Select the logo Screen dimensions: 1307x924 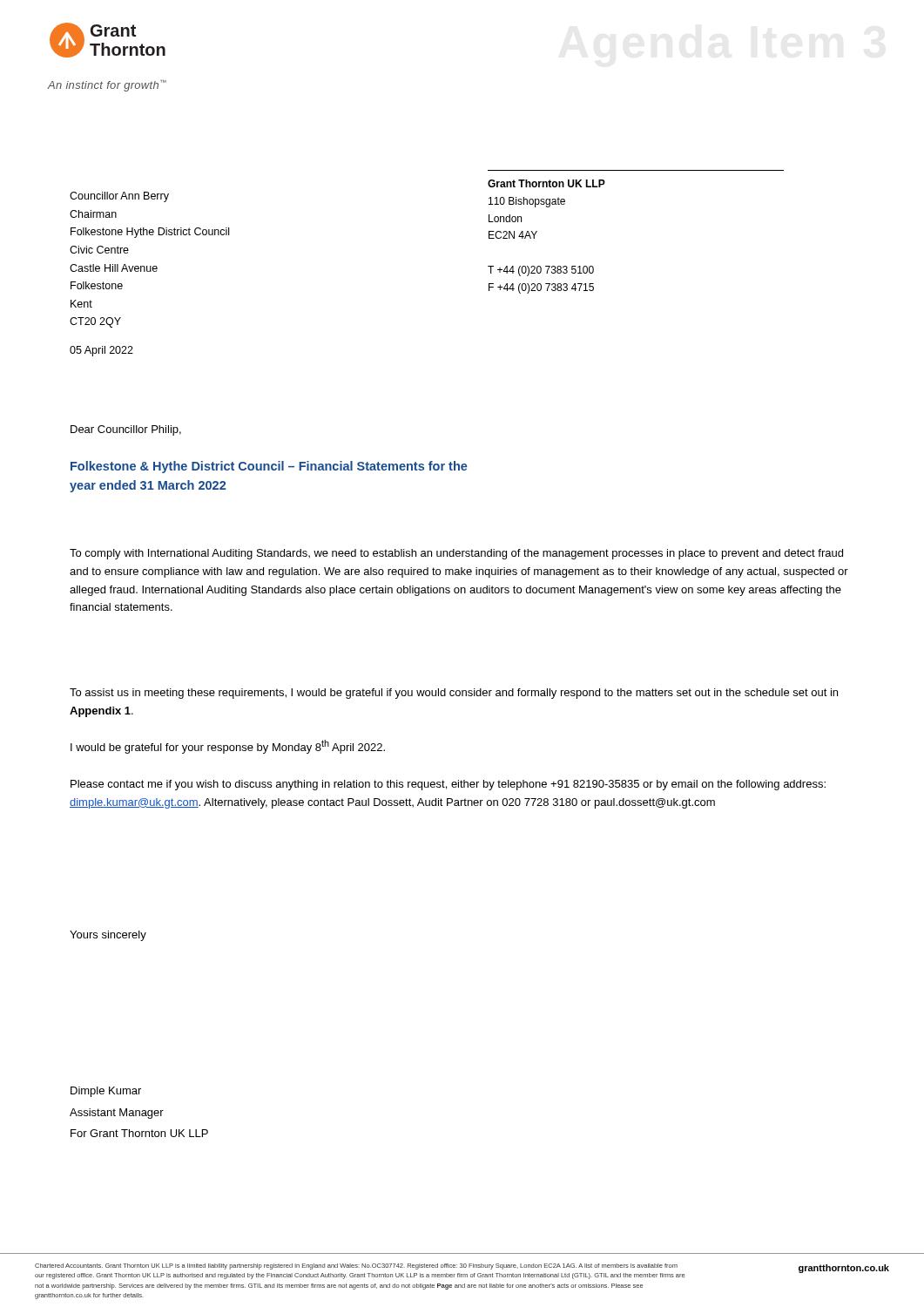click(148, 54)
